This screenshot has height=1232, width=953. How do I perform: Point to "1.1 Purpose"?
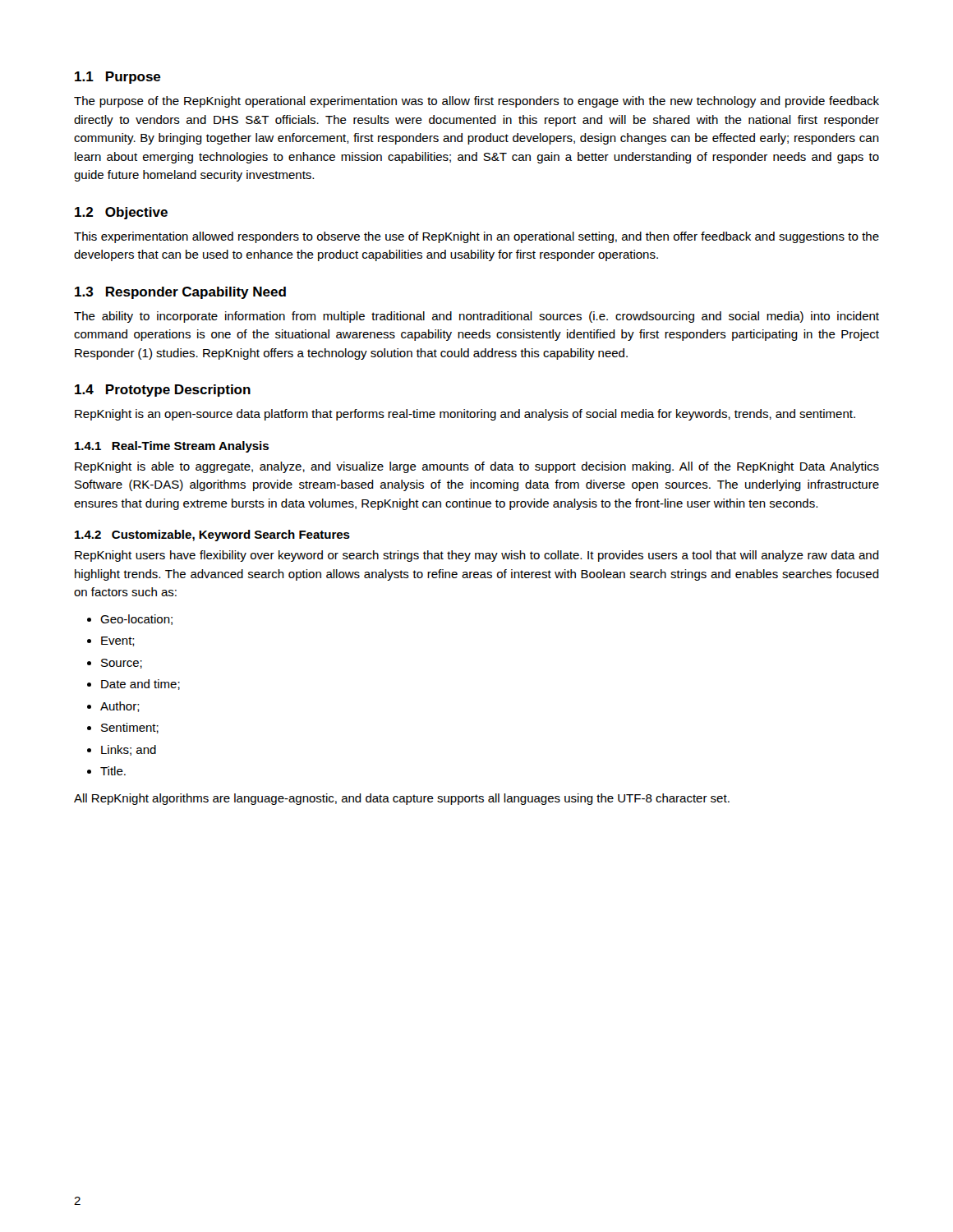[x=117, y=77]
